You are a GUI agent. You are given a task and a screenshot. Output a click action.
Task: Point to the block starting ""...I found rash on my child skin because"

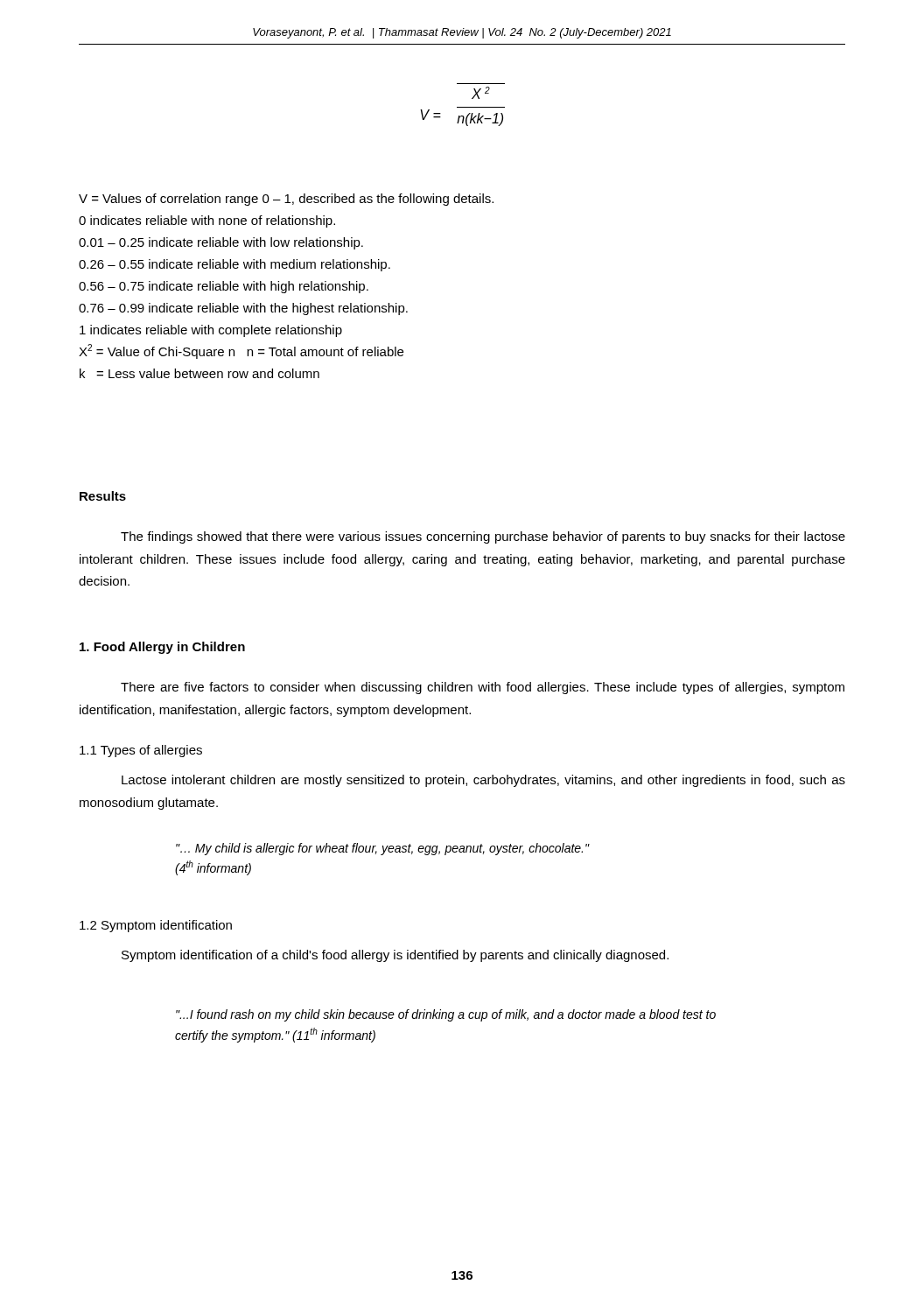coord(445,1025)
